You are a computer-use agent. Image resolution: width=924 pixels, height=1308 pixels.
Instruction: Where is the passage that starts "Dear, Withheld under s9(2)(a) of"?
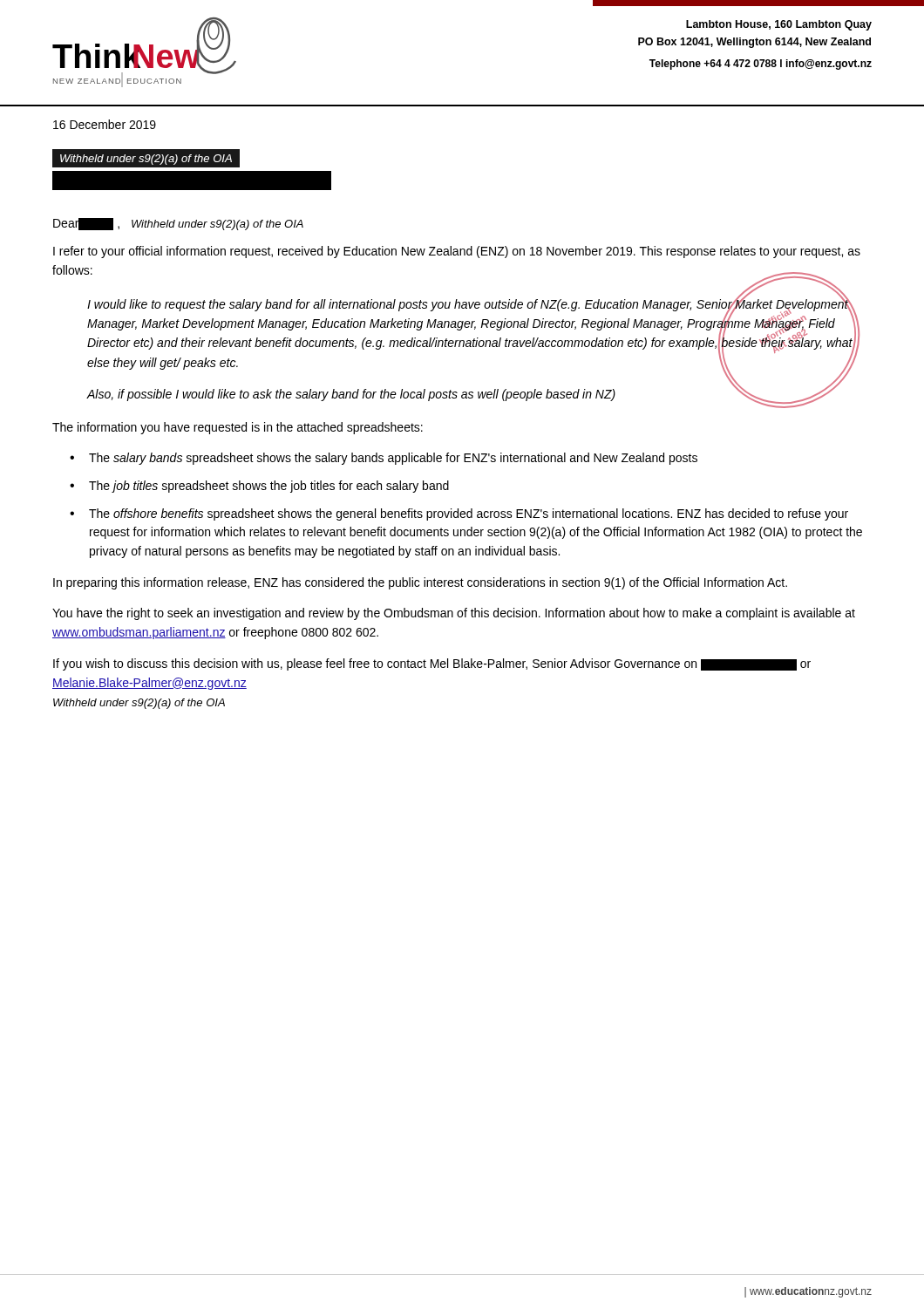pyautogui.click(x=178, y=223)
